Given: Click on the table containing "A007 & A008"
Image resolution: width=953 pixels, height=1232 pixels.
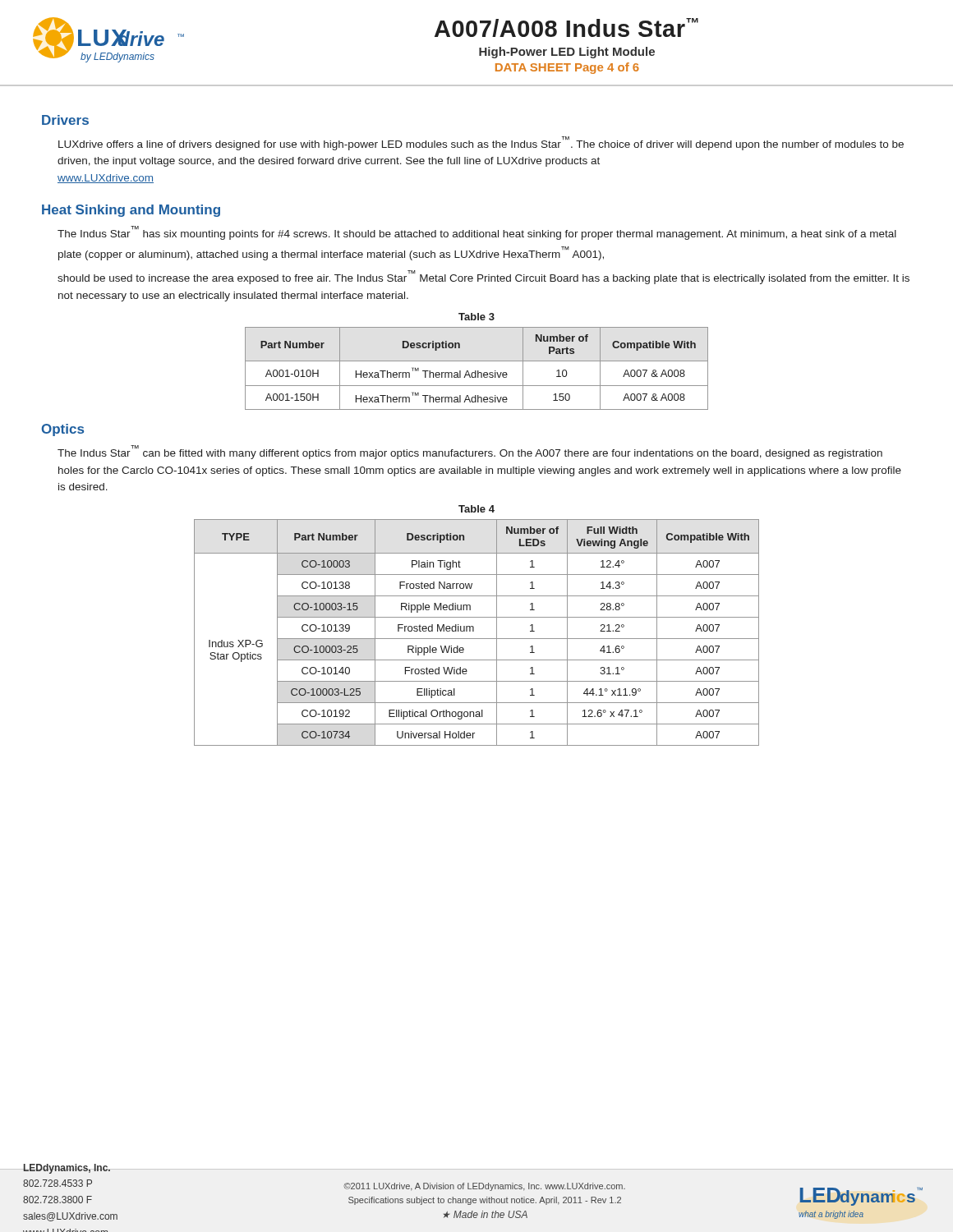Looking at the screenshot, I should click(x=476, y=369).
